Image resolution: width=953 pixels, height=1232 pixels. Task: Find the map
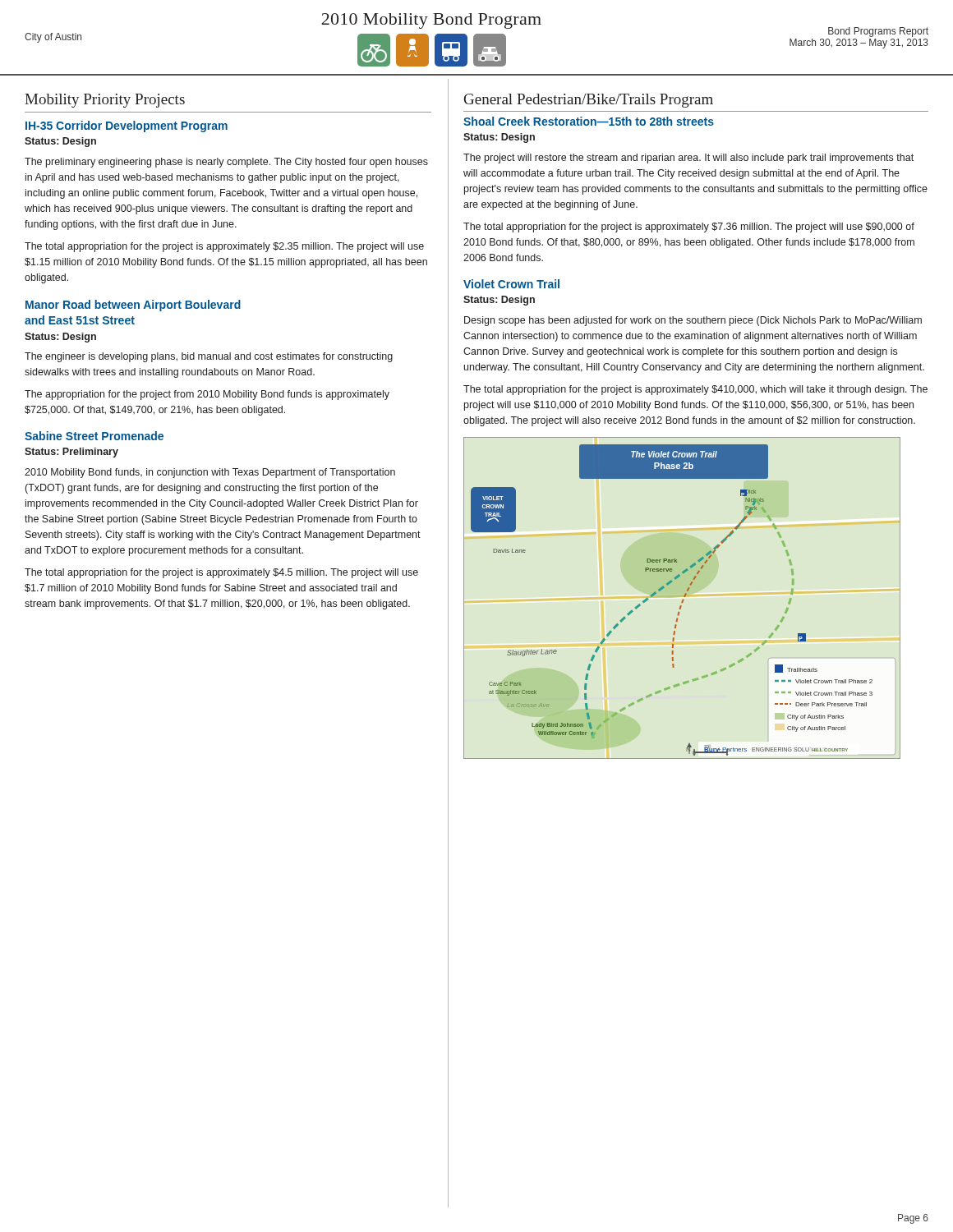(x=682, y=598)
